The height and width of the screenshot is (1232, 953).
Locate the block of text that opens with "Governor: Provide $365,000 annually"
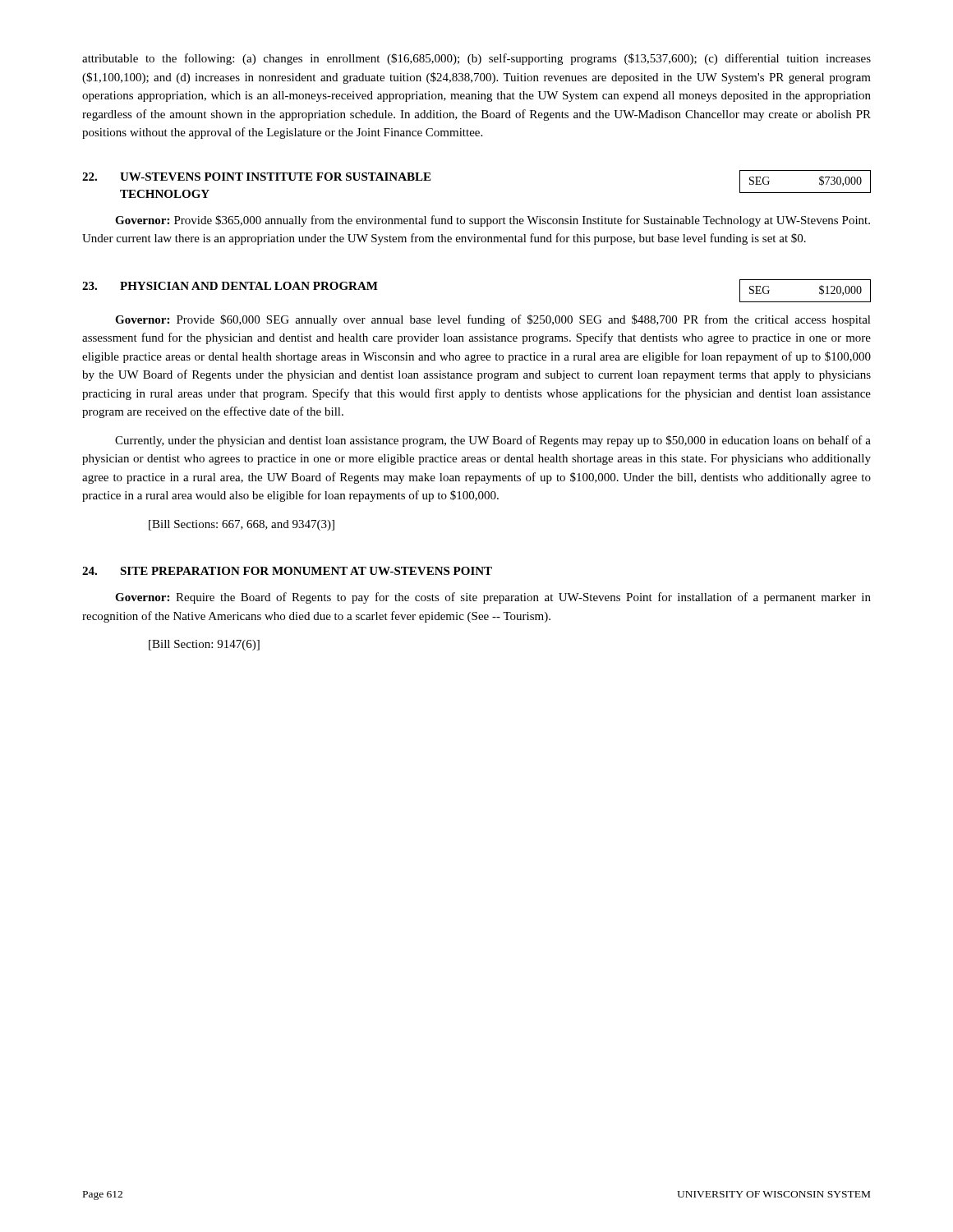pyautogui.click(x=476, y=229)
